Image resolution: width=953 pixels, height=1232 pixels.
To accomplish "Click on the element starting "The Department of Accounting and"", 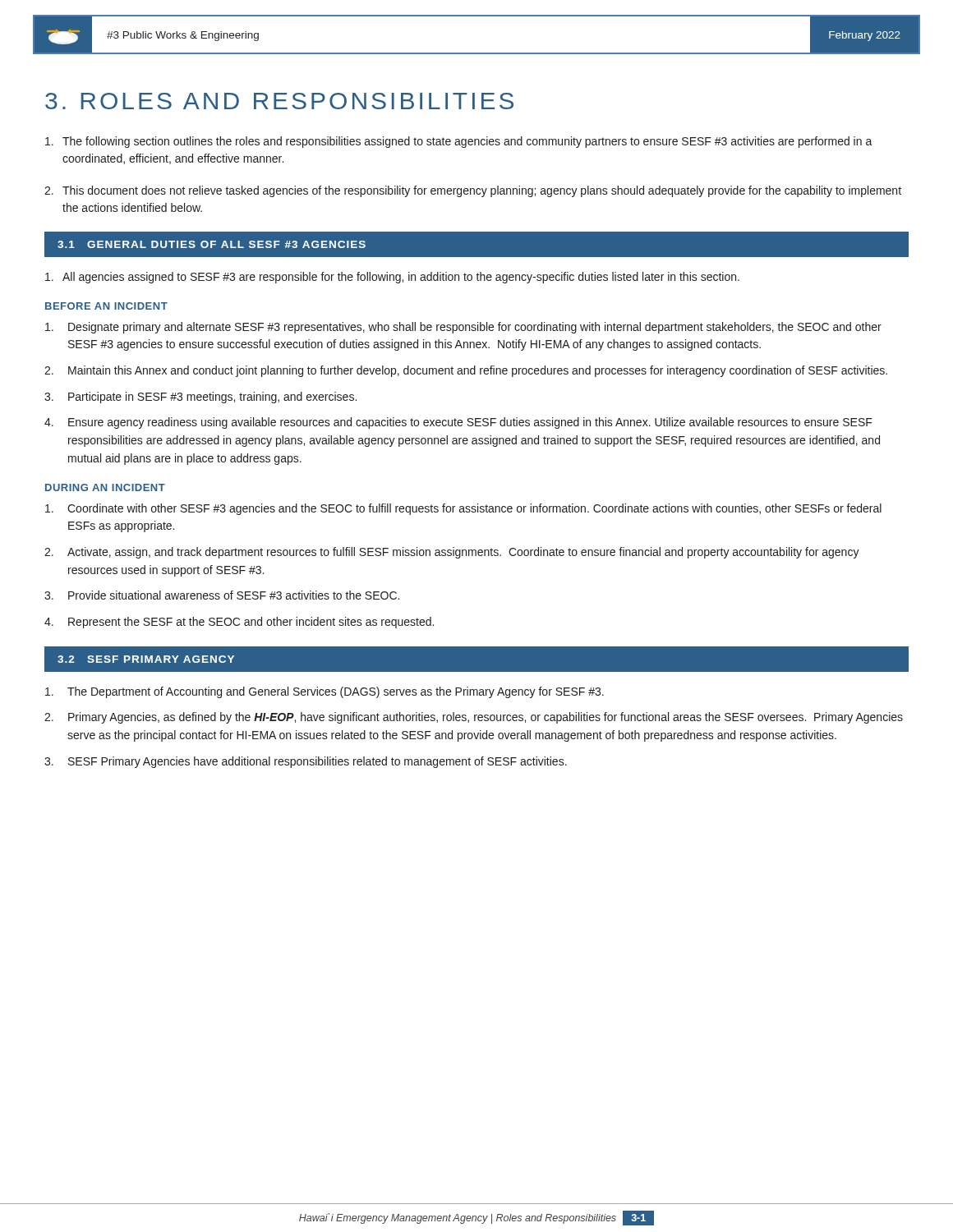I will tap(476, 692).
